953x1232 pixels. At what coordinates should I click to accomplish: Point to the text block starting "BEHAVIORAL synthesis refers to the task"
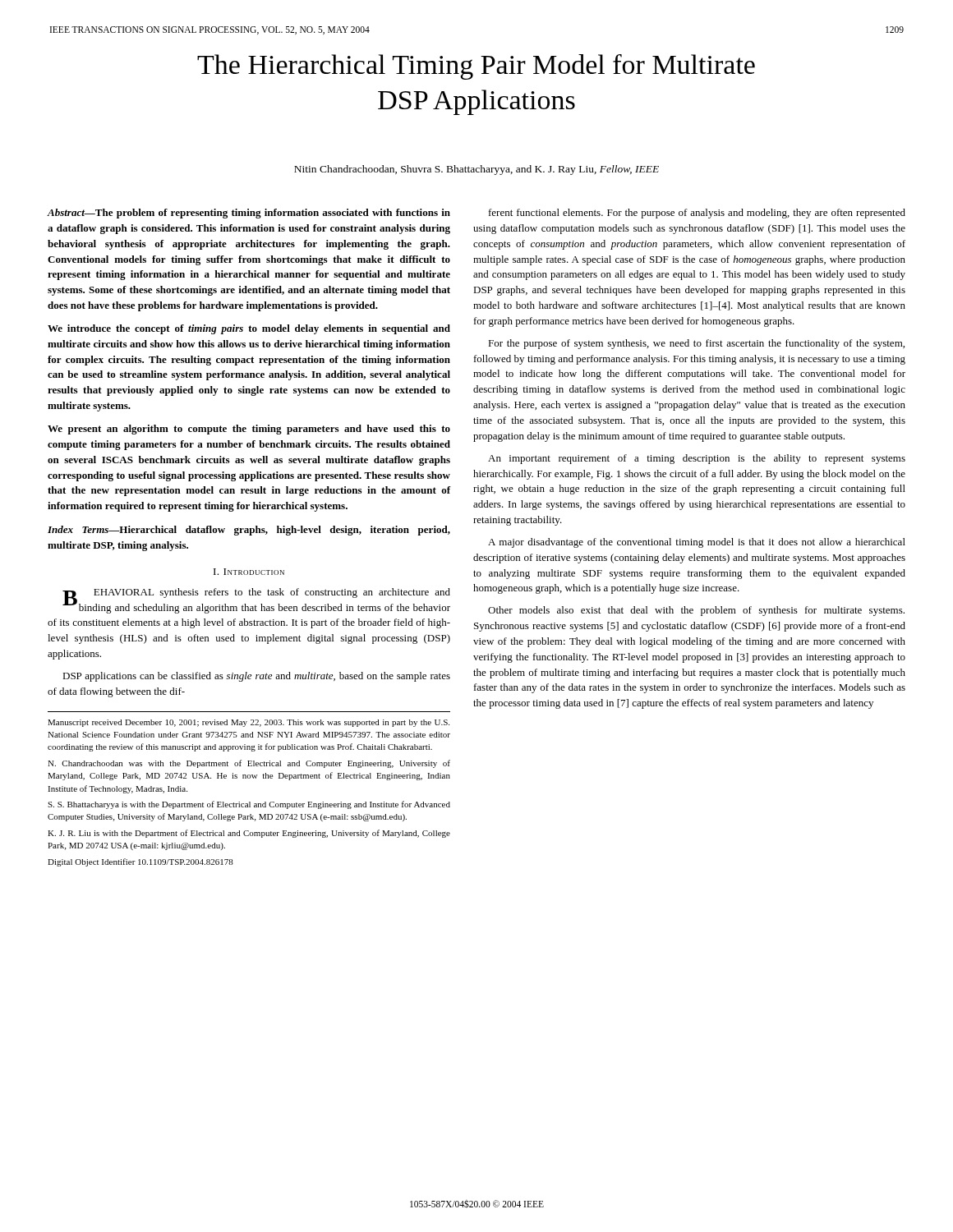tap(249, 642)
